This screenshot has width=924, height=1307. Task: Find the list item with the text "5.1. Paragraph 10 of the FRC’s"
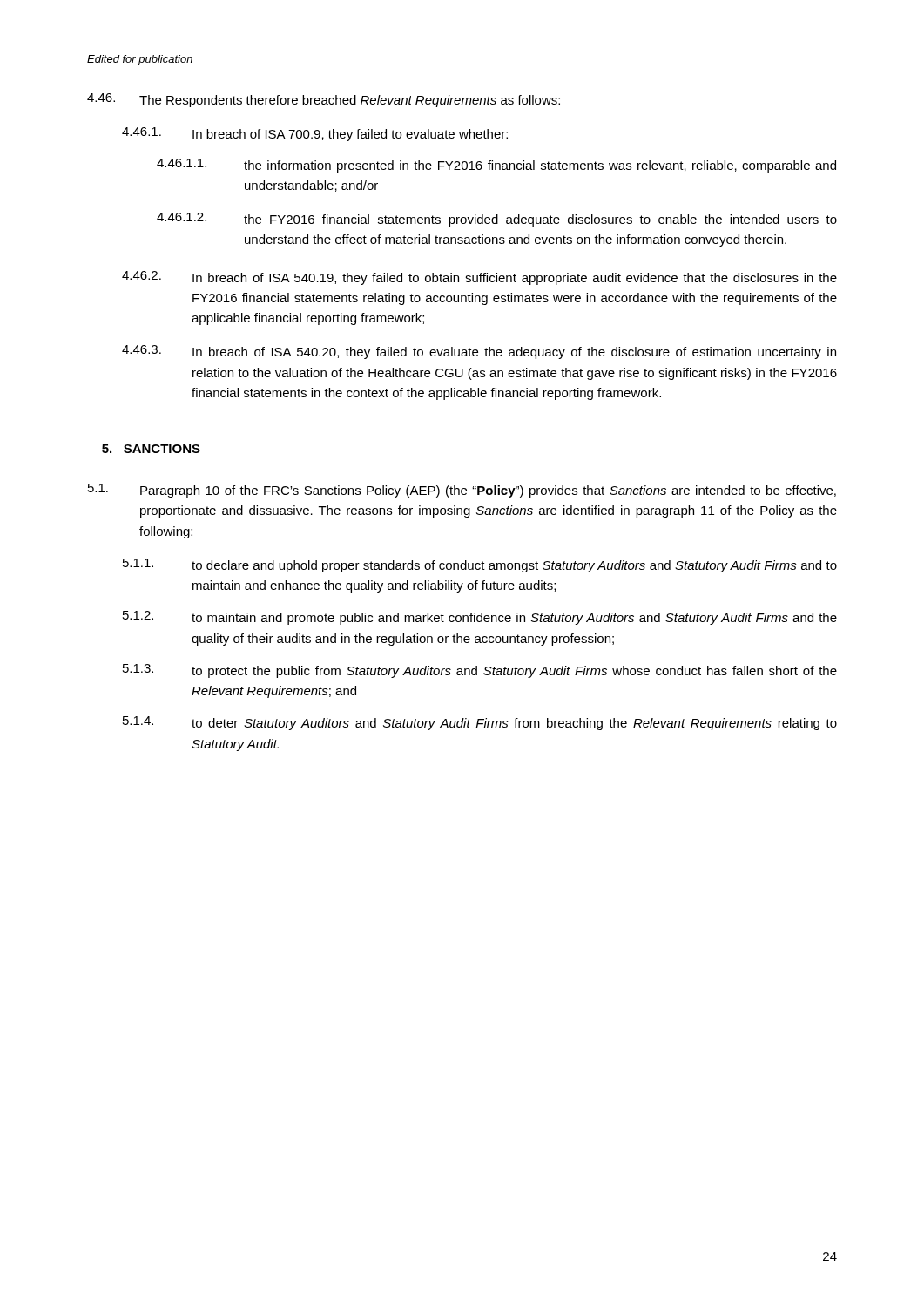(462, 510)
